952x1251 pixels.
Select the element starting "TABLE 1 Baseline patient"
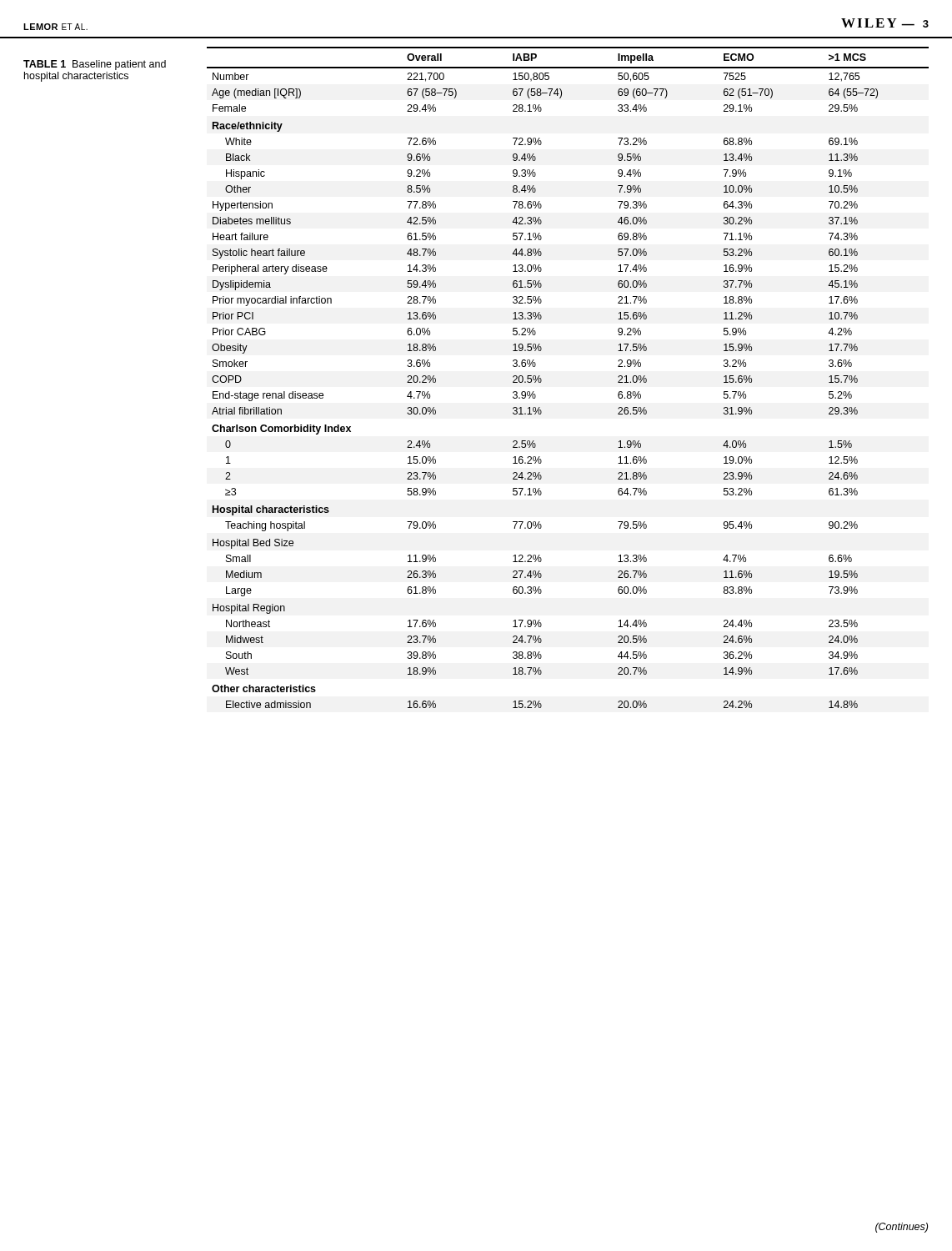[109, 70]
